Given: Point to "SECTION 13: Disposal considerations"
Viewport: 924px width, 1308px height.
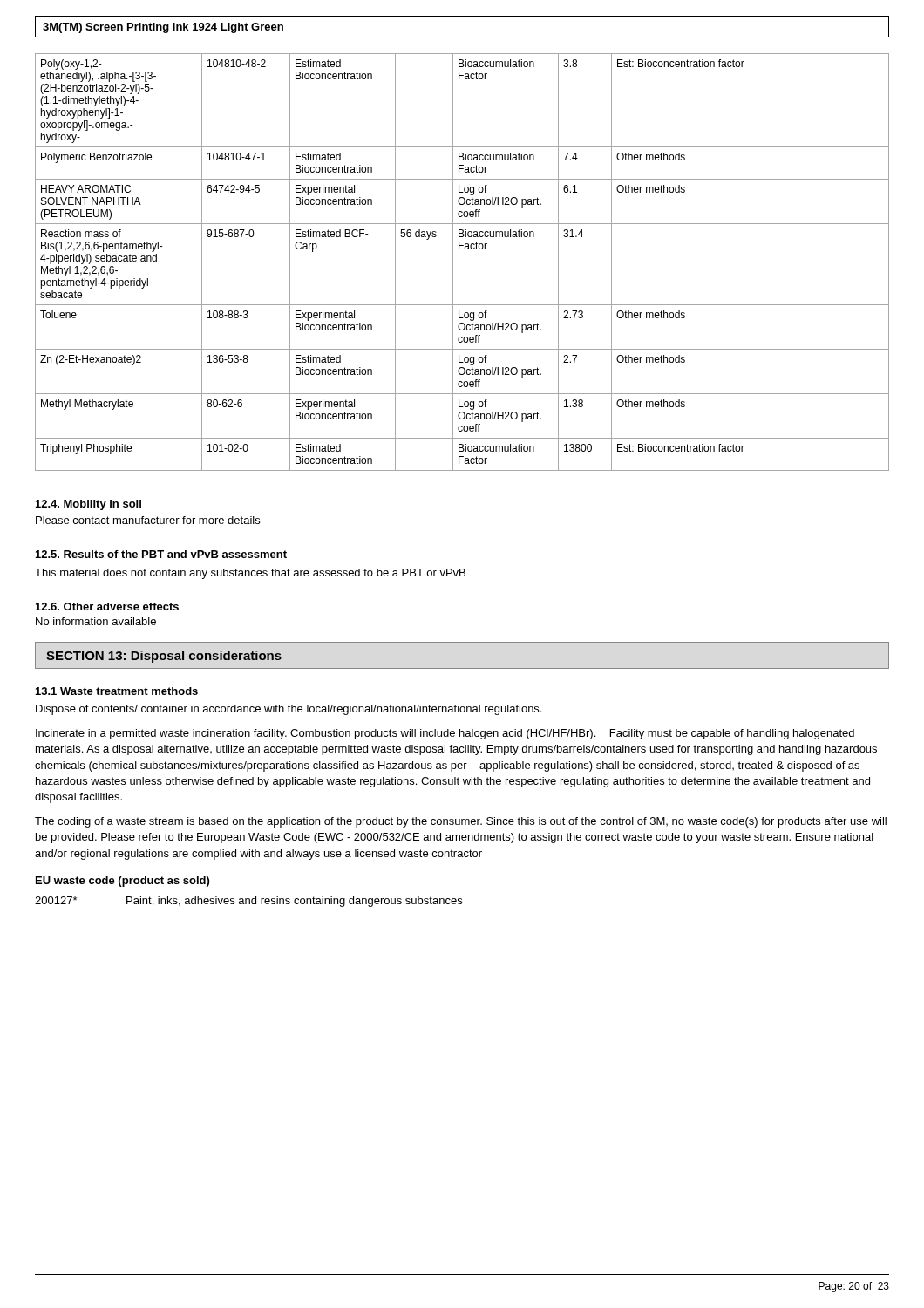Looking at the screenshot, I should [164, 655].
